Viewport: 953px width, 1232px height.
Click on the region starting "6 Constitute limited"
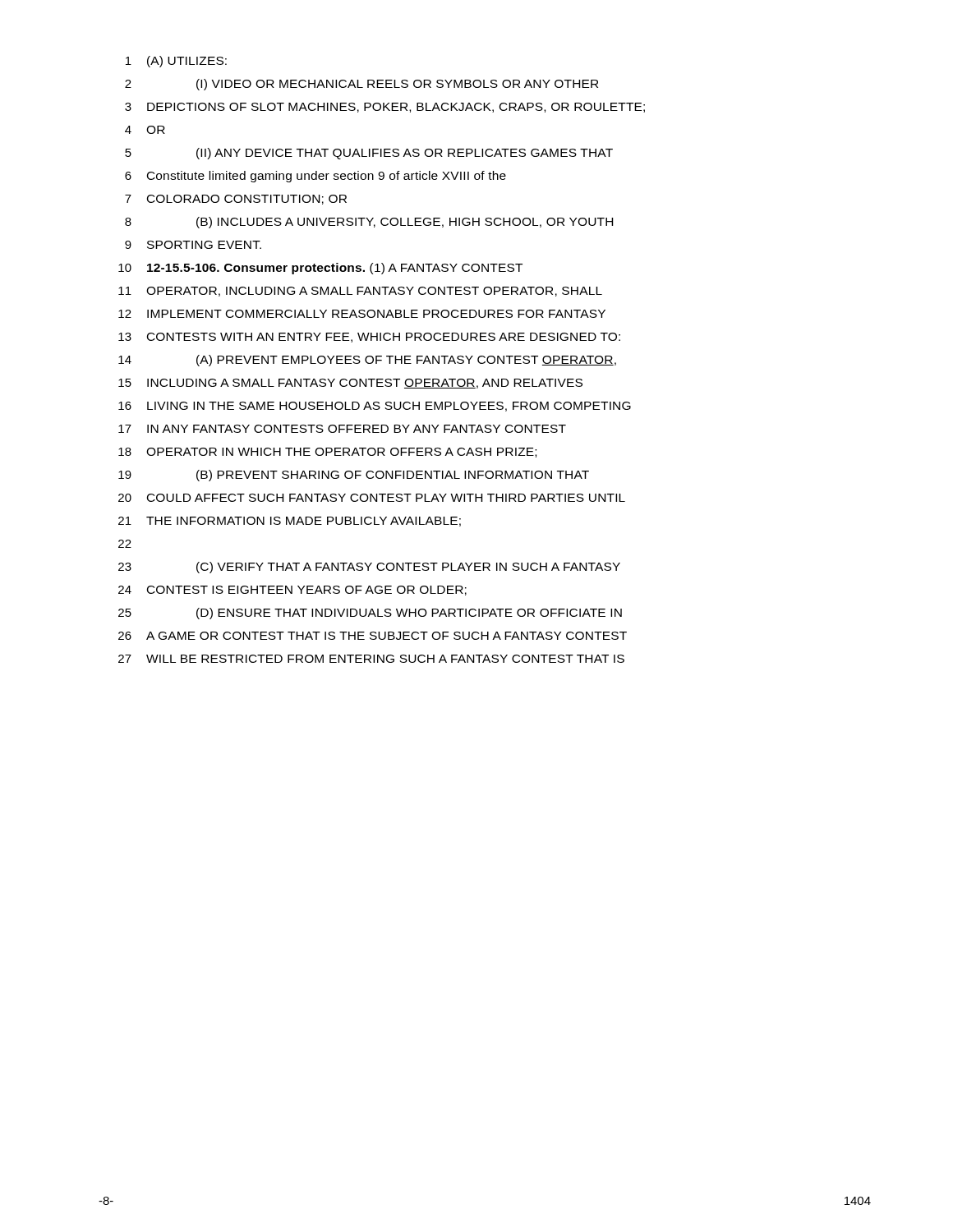point(485,176)
